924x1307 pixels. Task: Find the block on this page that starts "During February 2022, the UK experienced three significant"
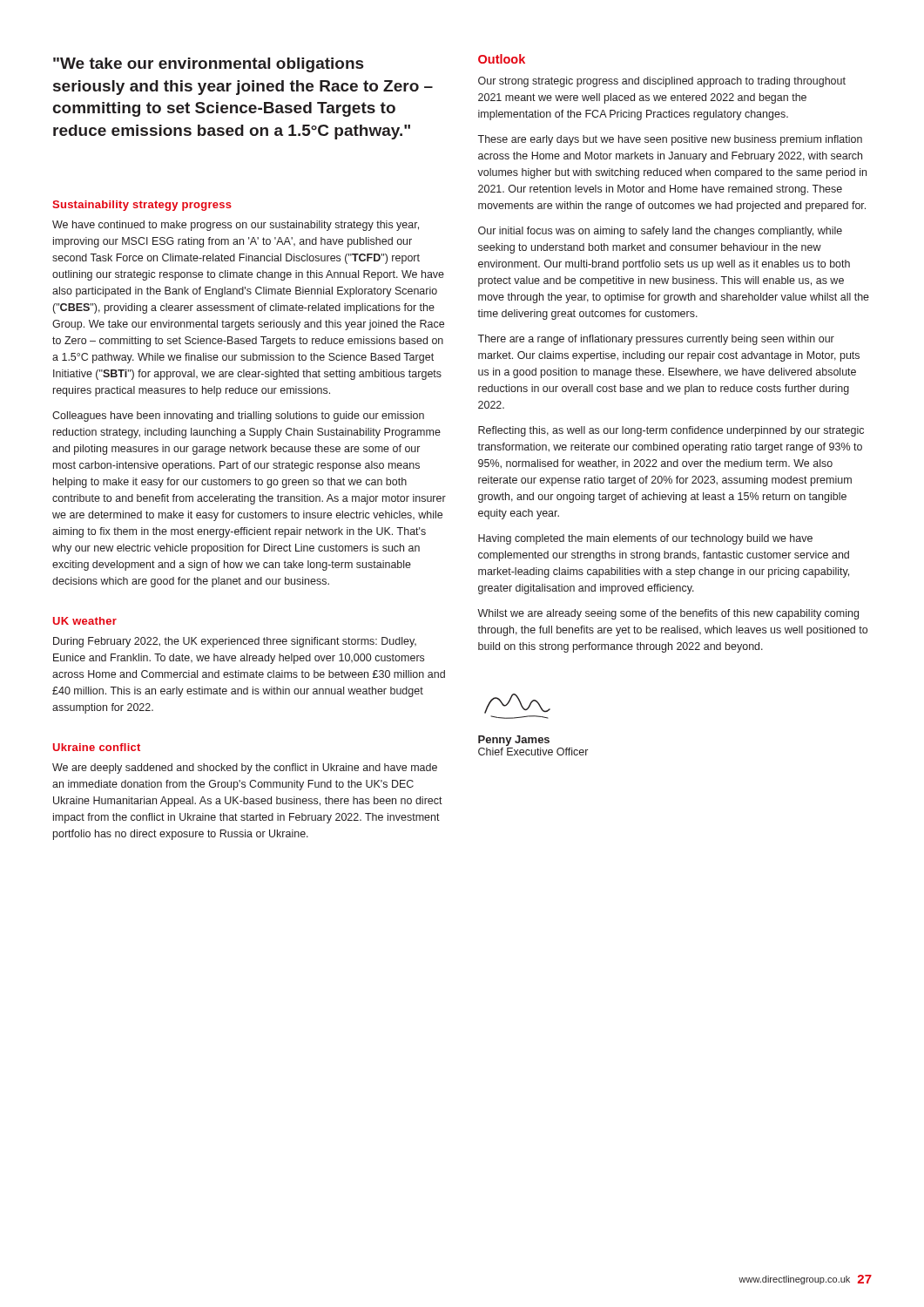(249, 674)
